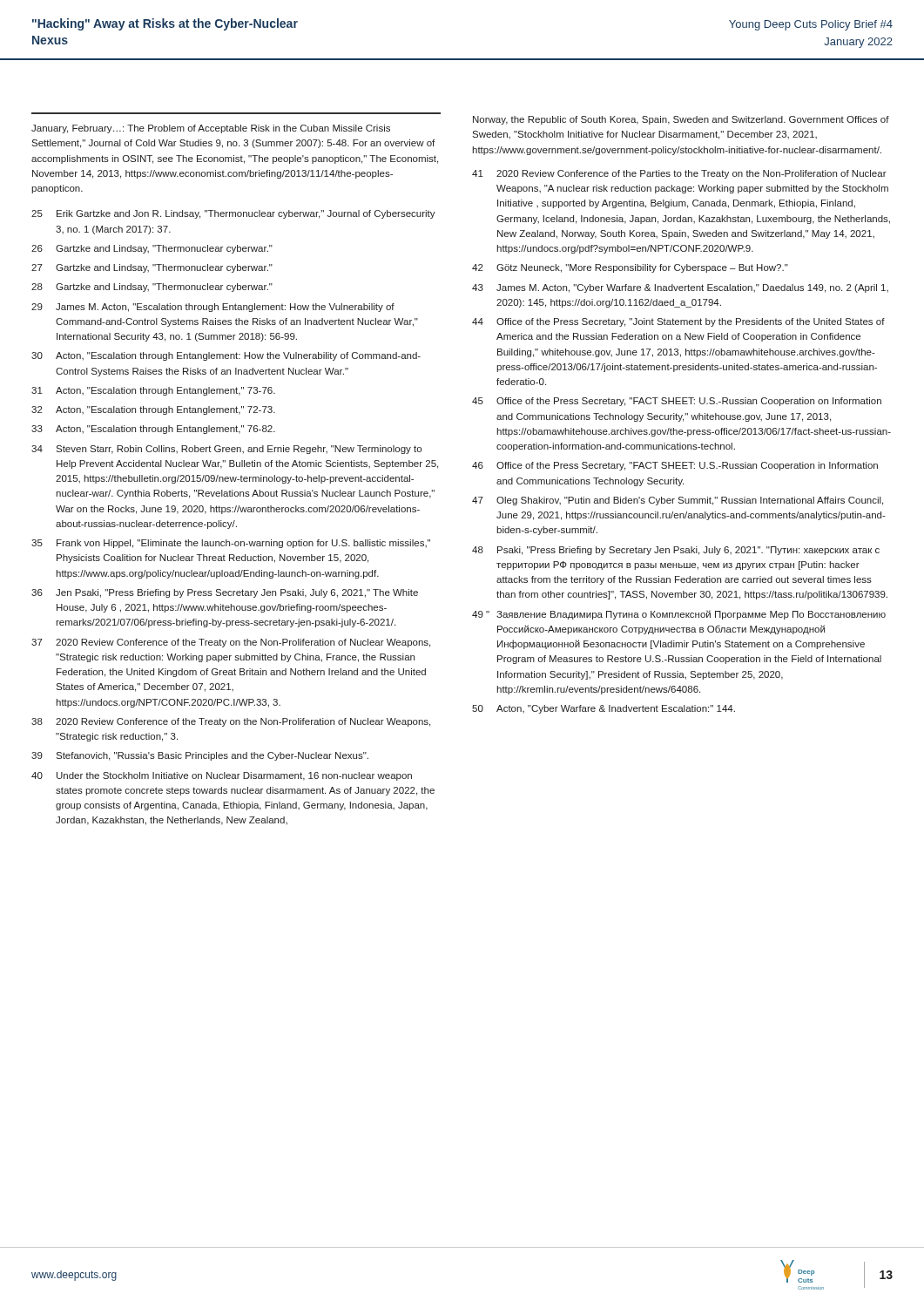Find the list item with the text "43 James M. Acton,"
This screenshot has height=1307, width=924.
(682, 295)
